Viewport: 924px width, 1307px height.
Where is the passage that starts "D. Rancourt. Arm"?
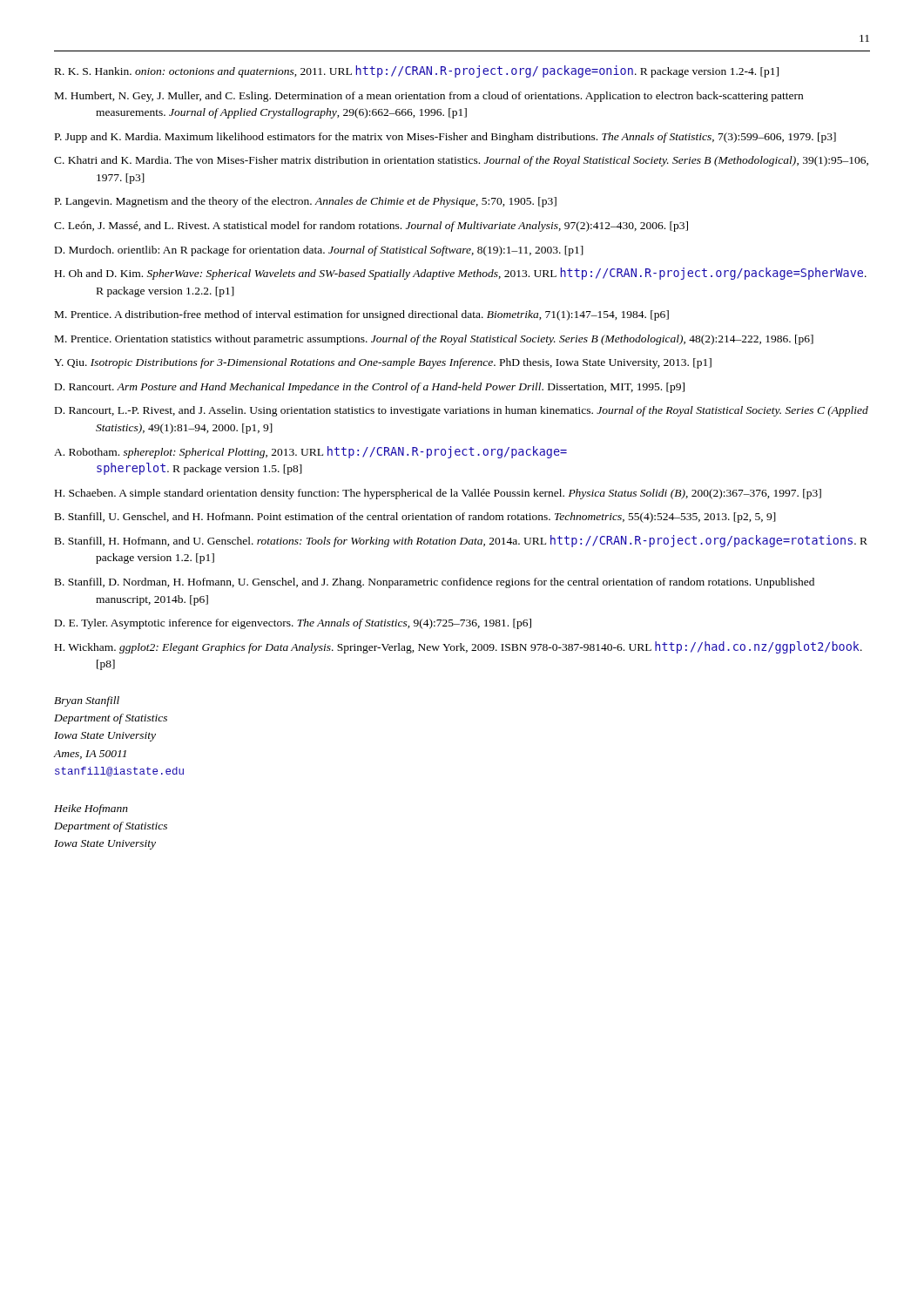click(x=370, y=386)
